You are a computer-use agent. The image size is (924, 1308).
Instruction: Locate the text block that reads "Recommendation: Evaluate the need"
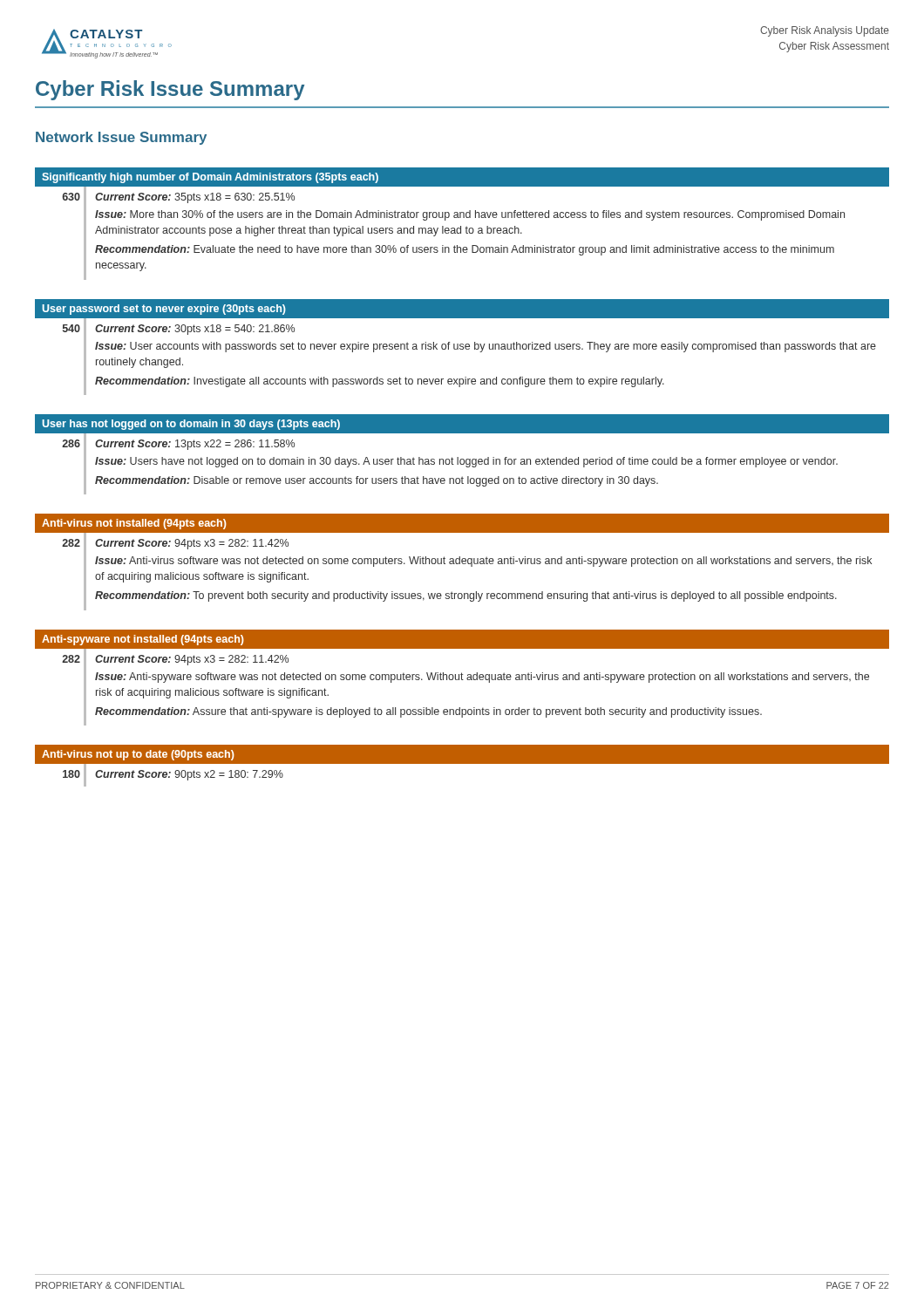click(465, 258)
